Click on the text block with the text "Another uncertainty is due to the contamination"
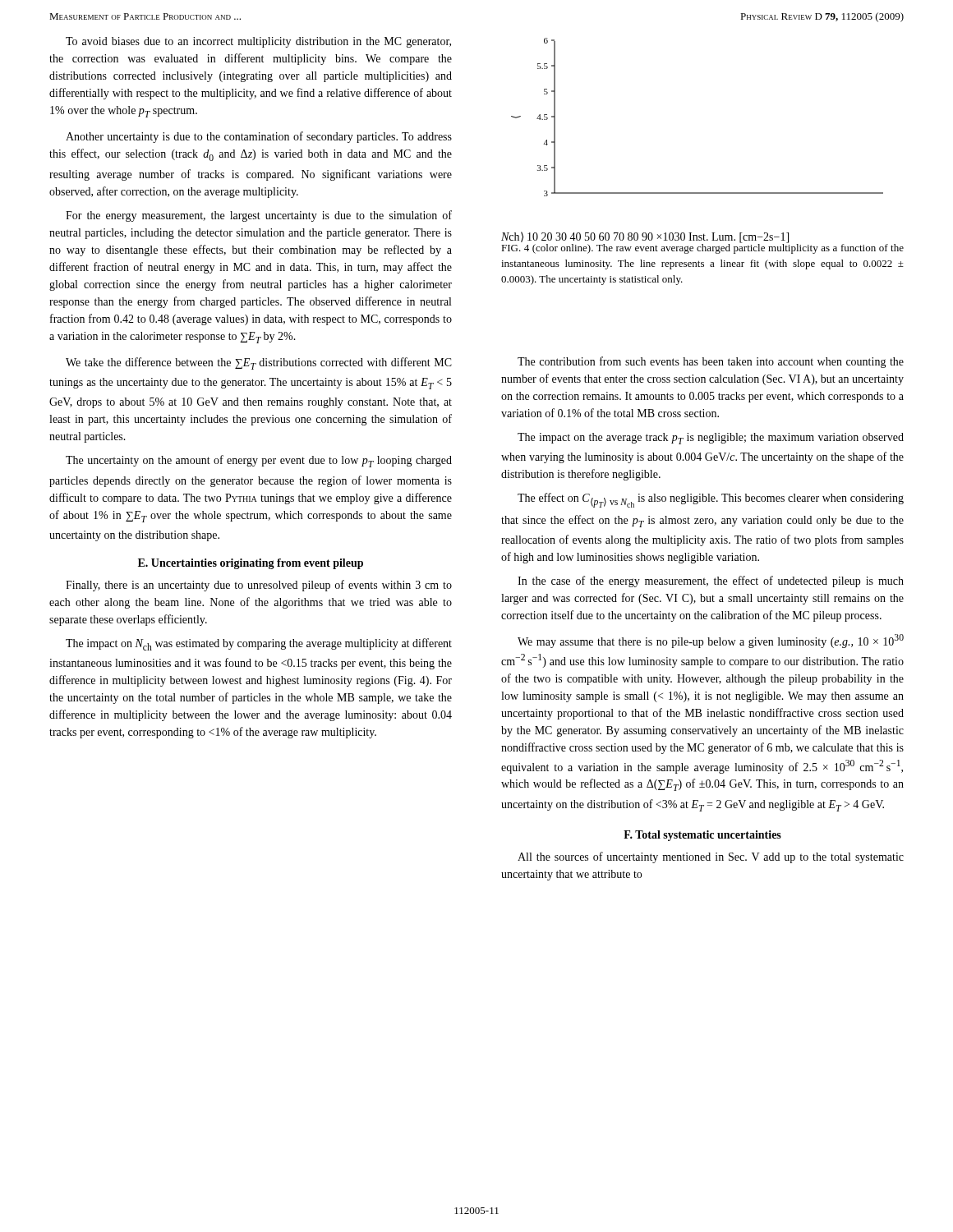 click(251, 164)
